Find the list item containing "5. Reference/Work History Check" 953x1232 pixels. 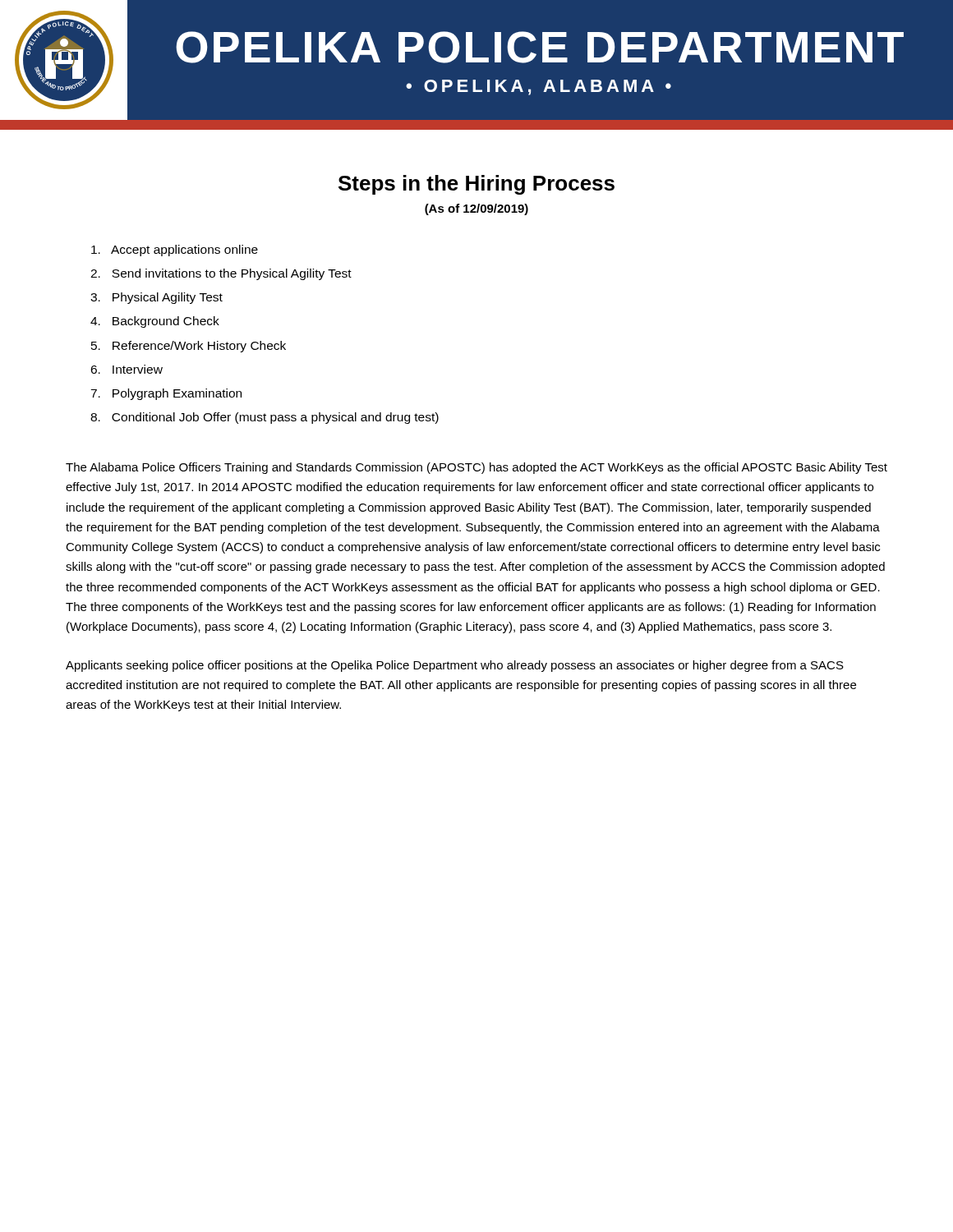coord(188,345)
